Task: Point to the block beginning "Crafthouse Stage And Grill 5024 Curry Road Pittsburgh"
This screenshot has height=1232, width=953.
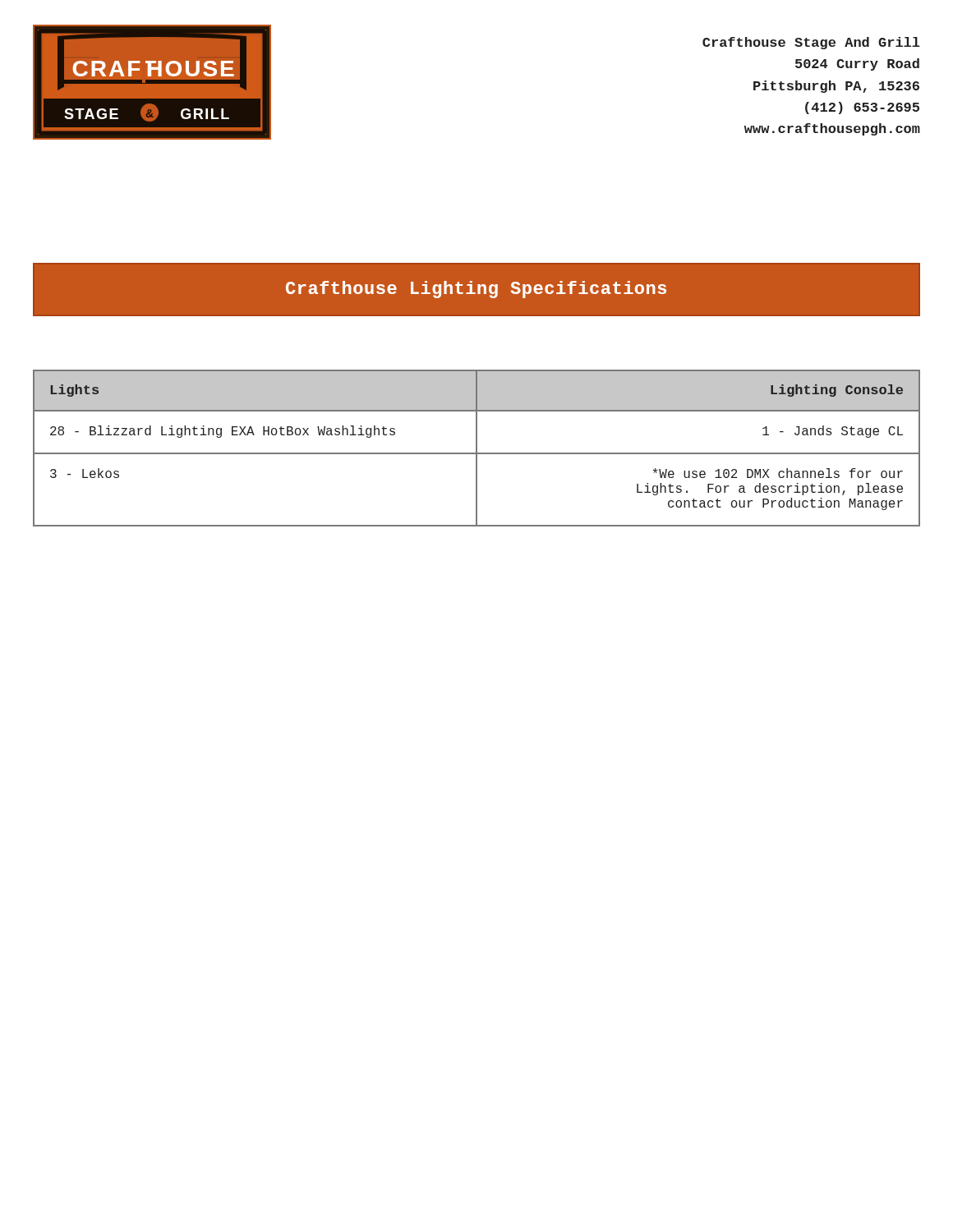Action: click(811, 86)
